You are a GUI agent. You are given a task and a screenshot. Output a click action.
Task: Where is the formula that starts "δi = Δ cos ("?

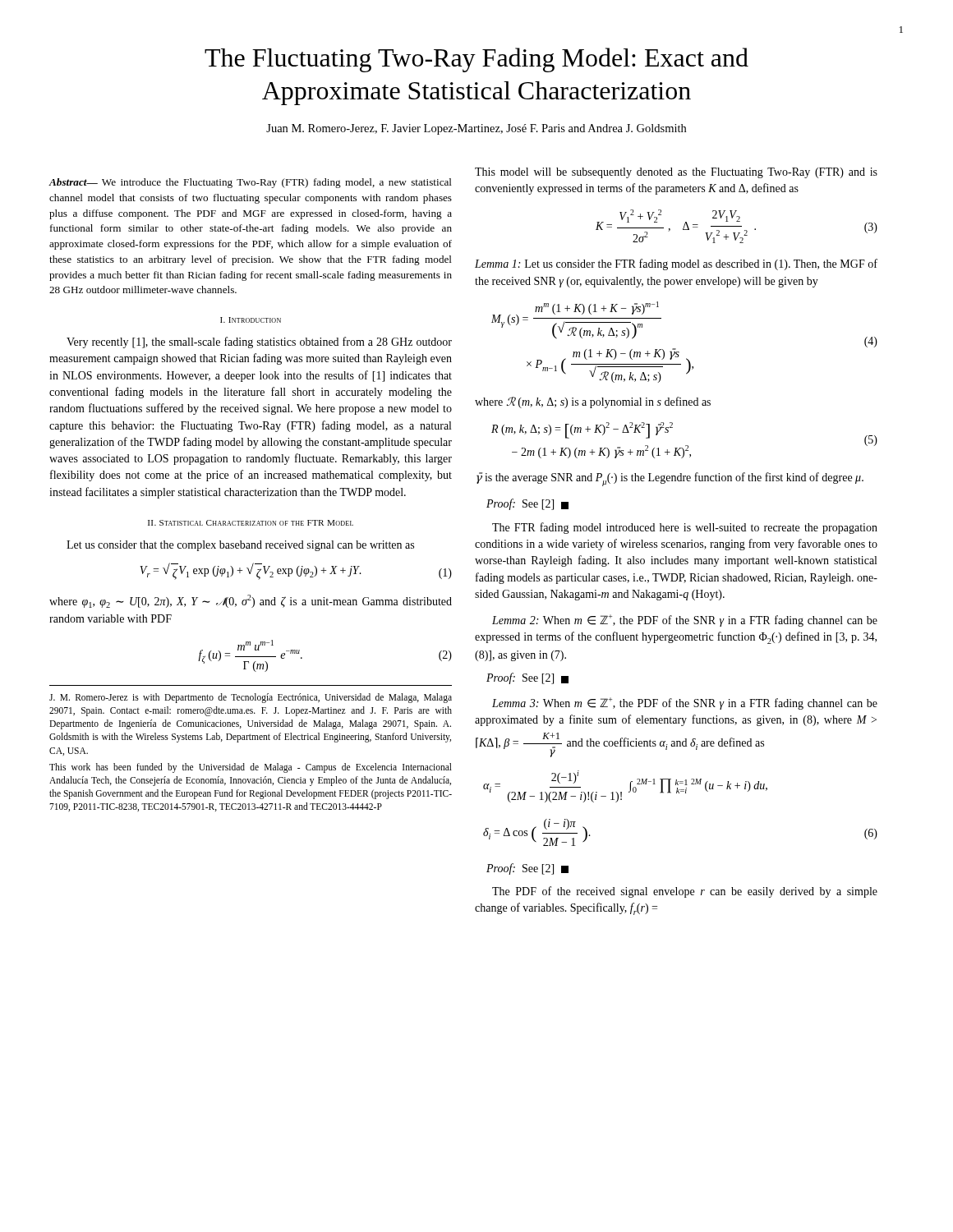[x=534, y=832]
